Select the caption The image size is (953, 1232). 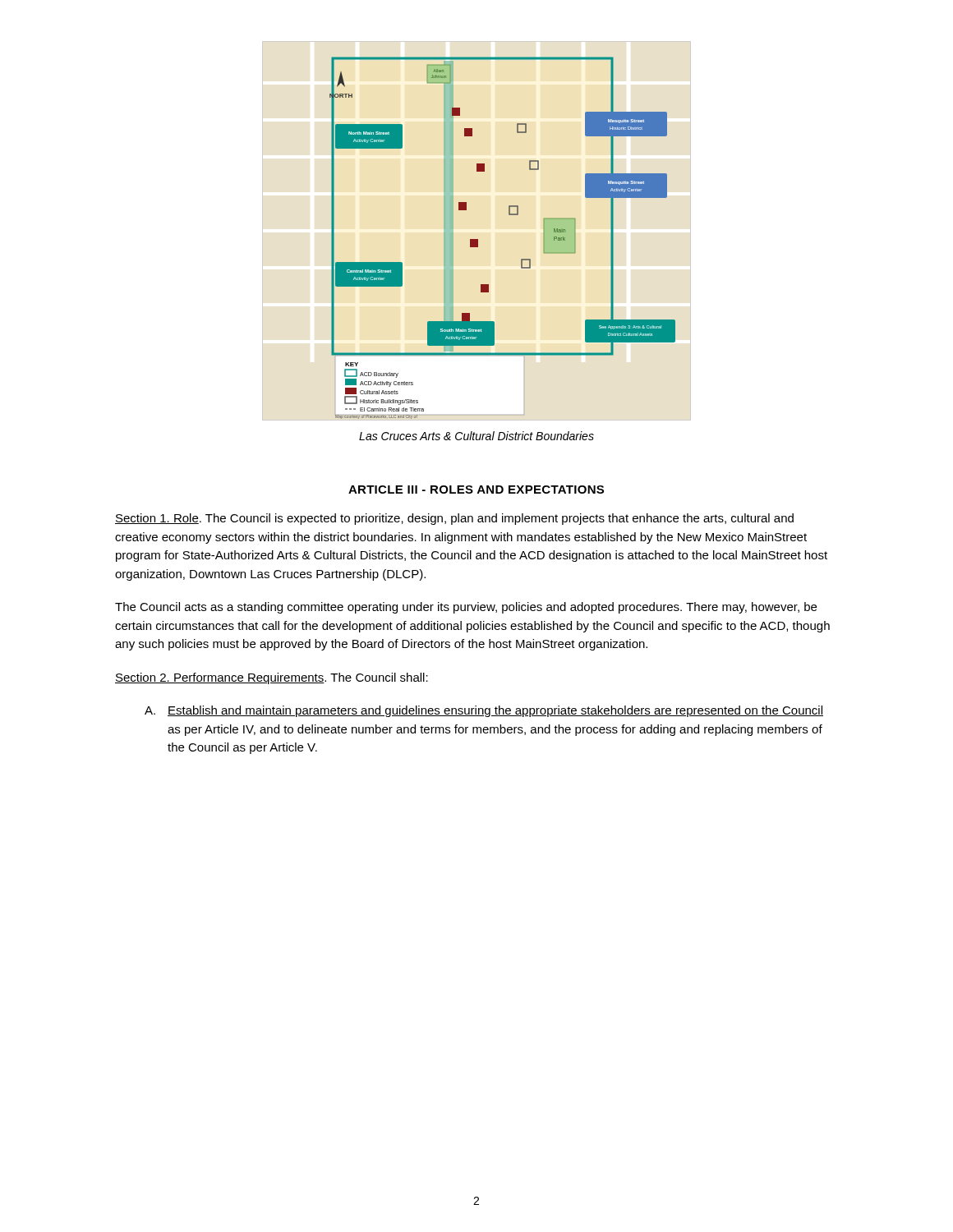tap(476, 436)
